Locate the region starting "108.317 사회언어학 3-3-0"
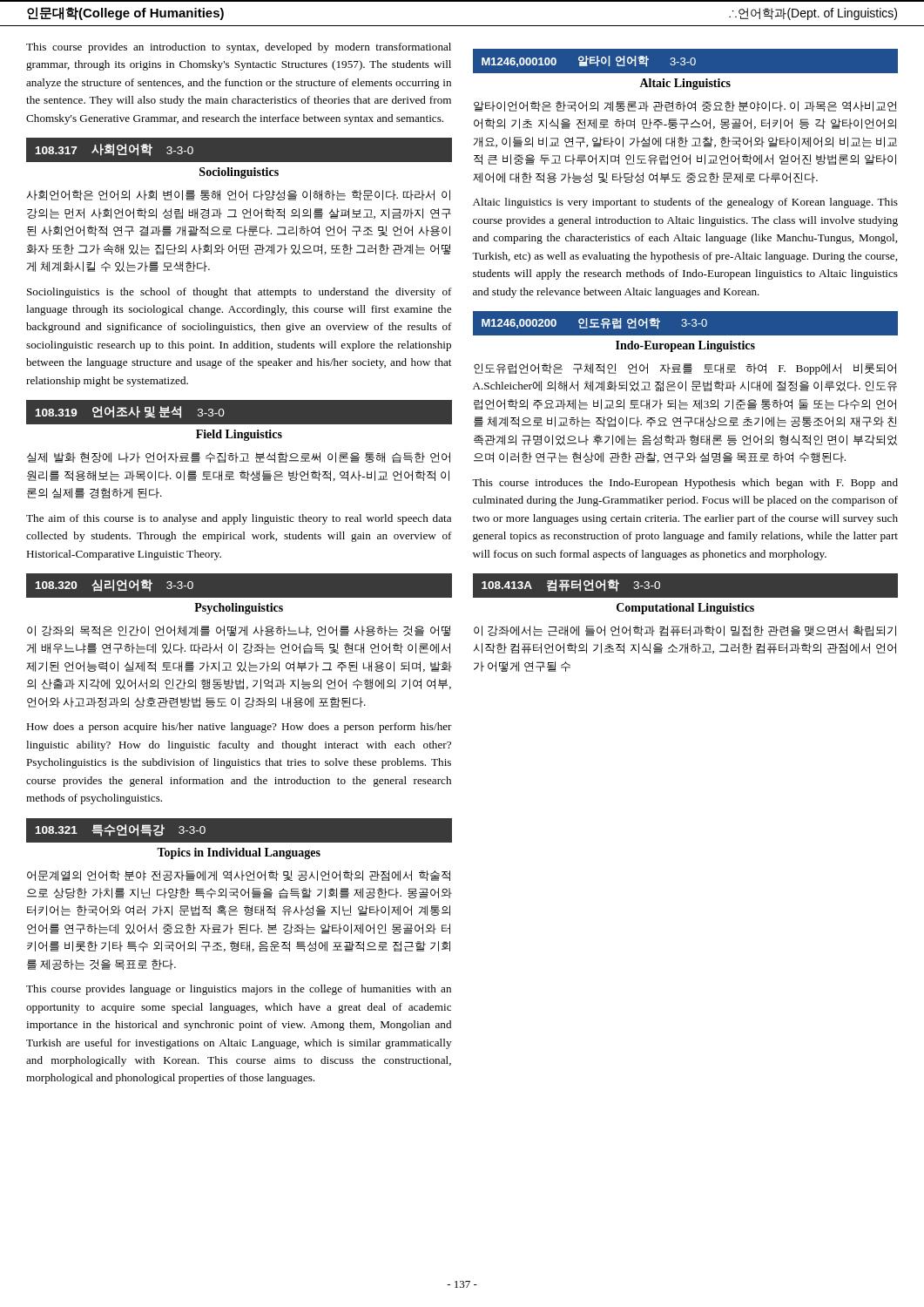Image resolution: width=924 pixels, height=1307 pixels. tap(239, 159)
